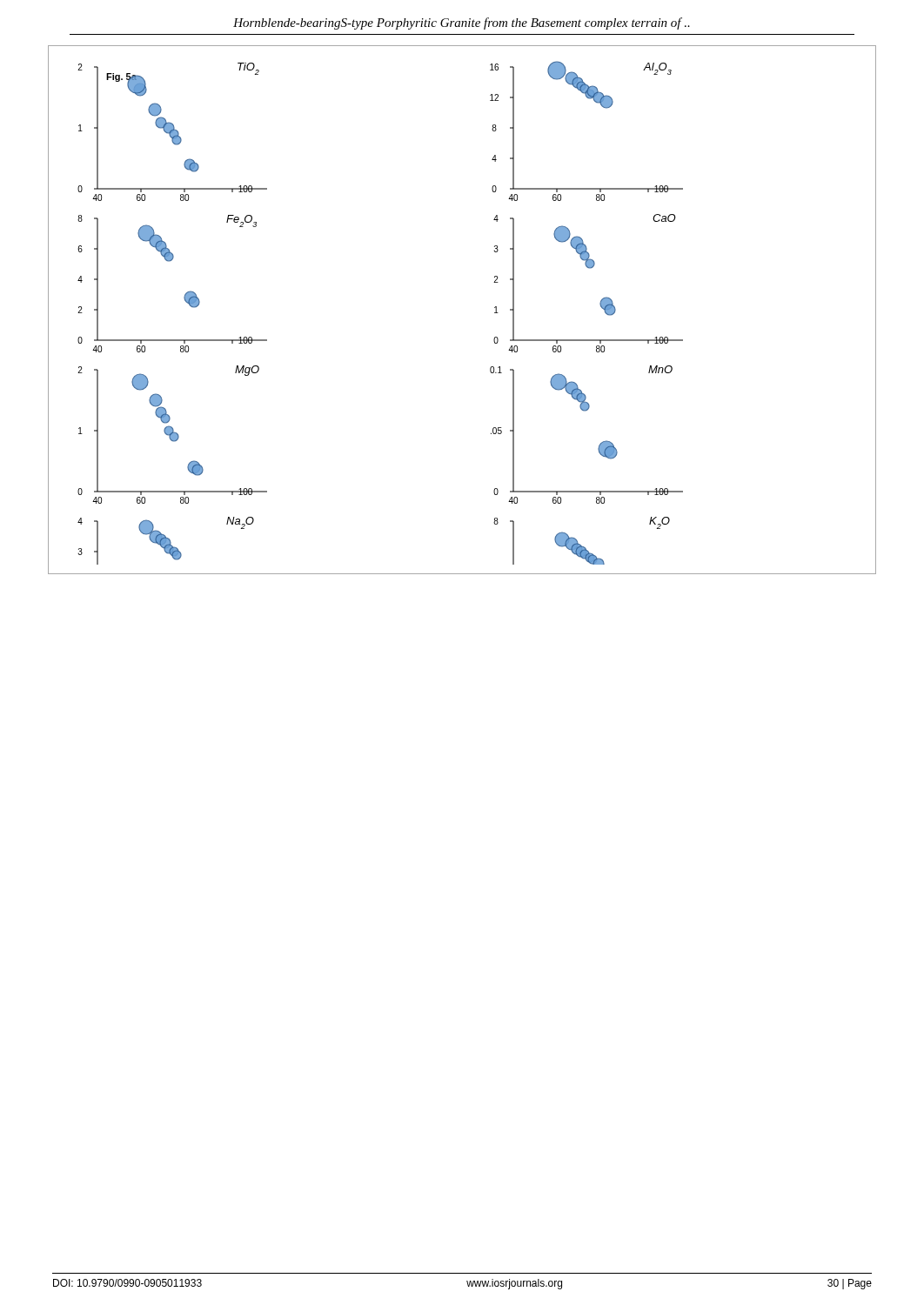
Task: Click on the scatter plot
Action: tap(462, 310)
